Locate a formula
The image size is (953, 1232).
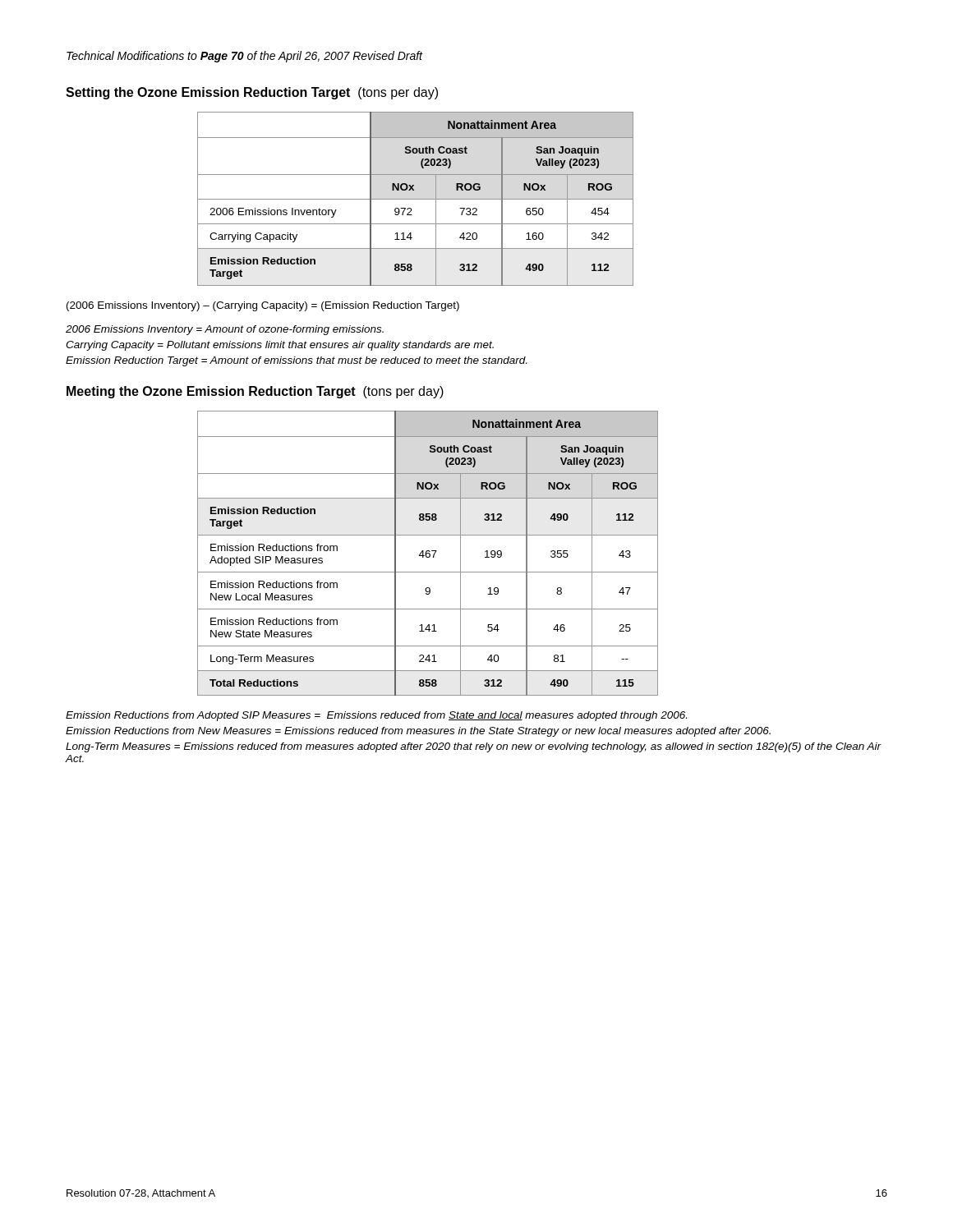coord(263,305)
